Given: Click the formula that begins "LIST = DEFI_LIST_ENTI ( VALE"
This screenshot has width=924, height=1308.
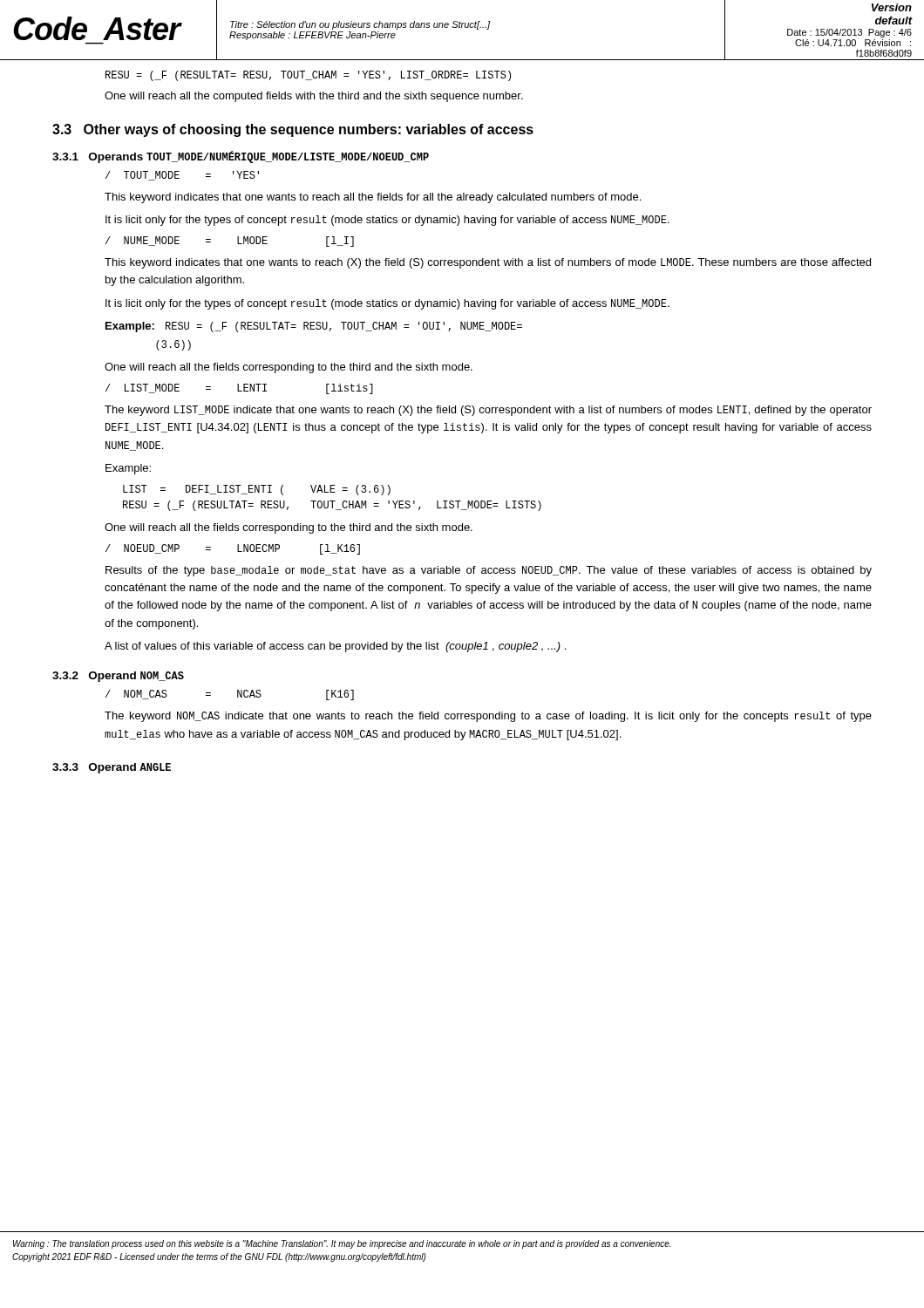Looking at the screenshot, I should [497, 498].
